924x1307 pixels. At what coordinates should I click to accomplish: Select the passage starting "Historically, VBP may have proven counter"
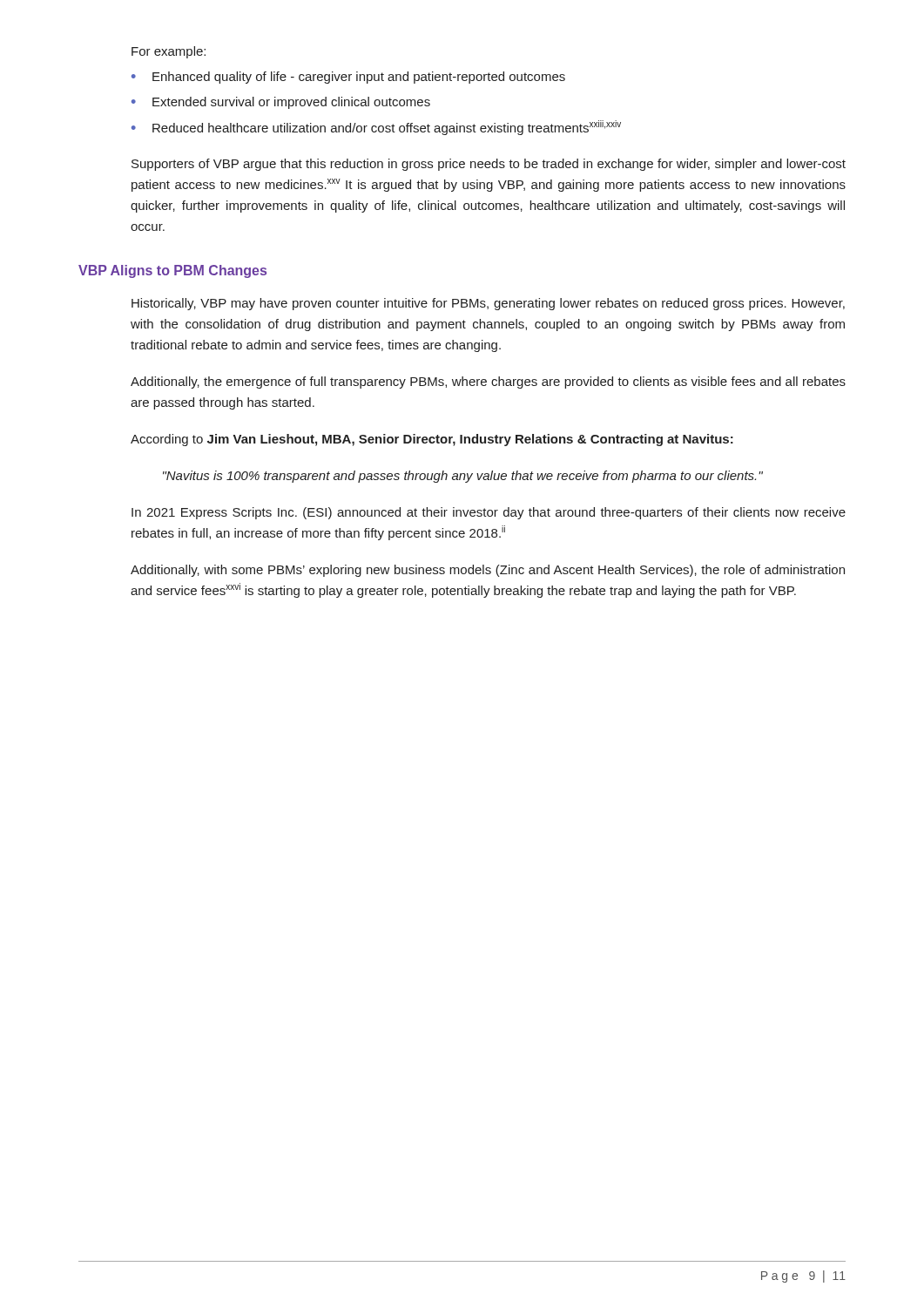click(488, 324)
